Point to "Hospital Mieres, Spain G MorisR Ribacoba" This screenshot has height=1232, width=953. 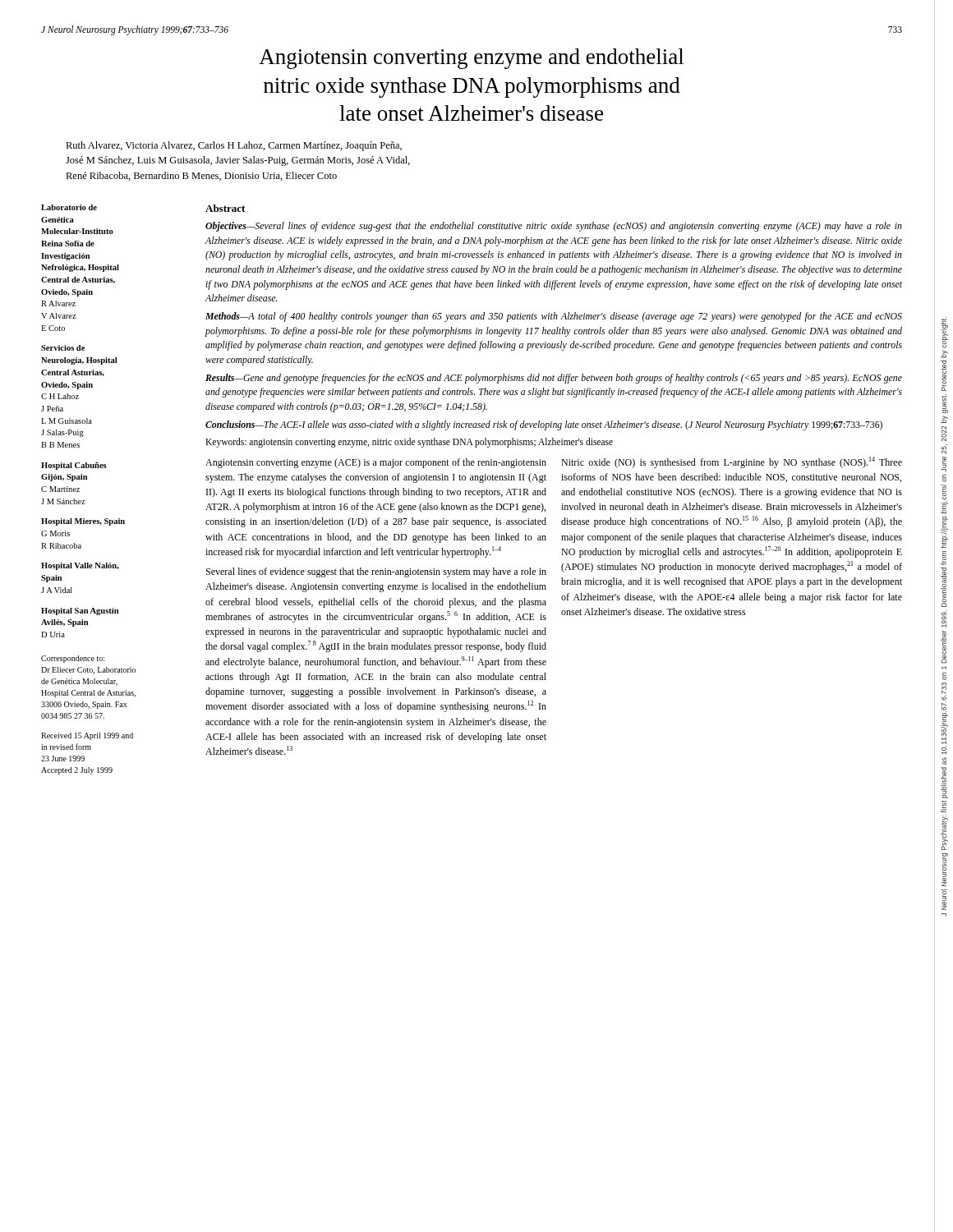coord(117,534)
